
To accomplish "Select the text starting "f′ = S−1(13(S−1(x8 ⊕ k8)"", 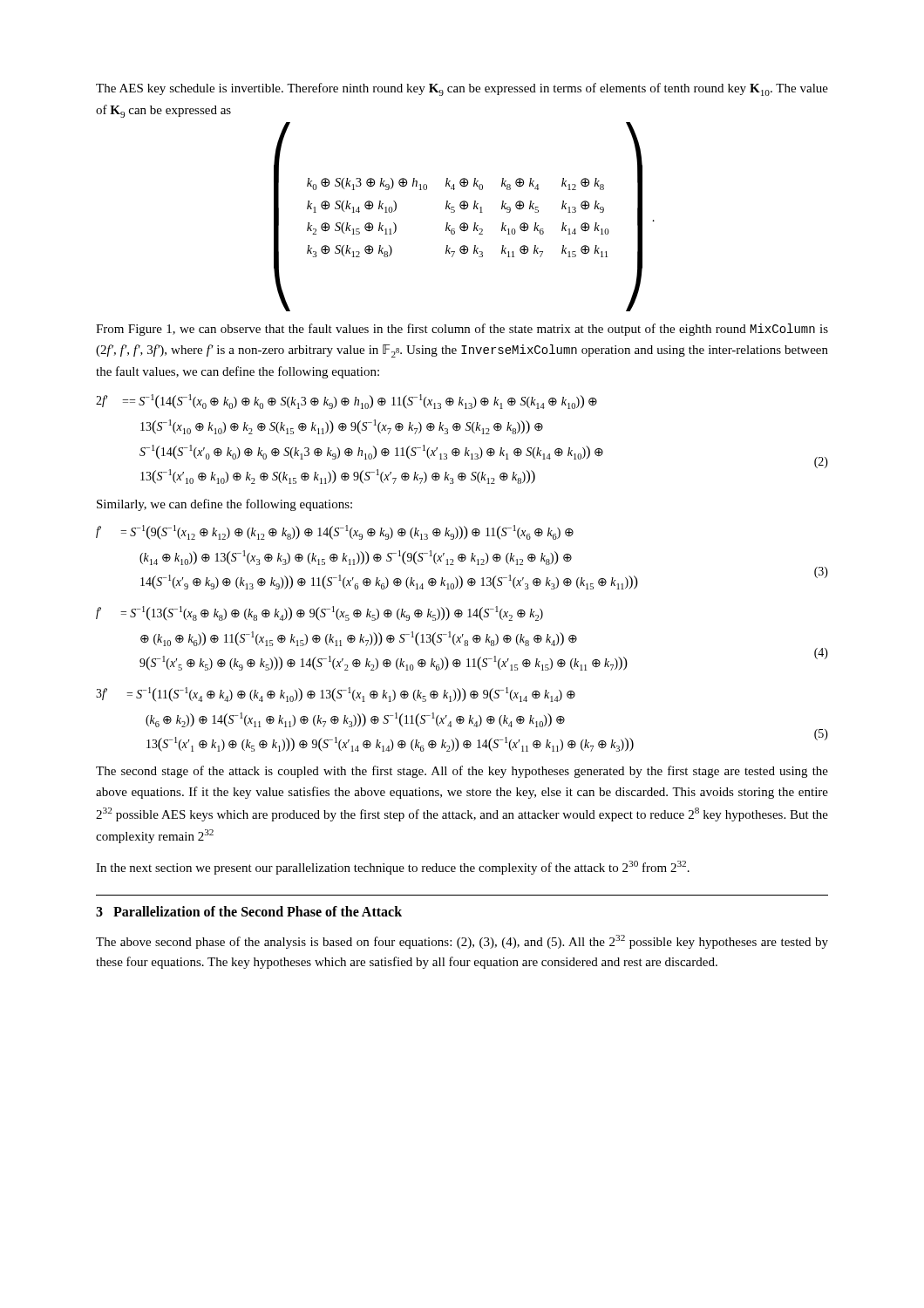I will coord(462,638).
